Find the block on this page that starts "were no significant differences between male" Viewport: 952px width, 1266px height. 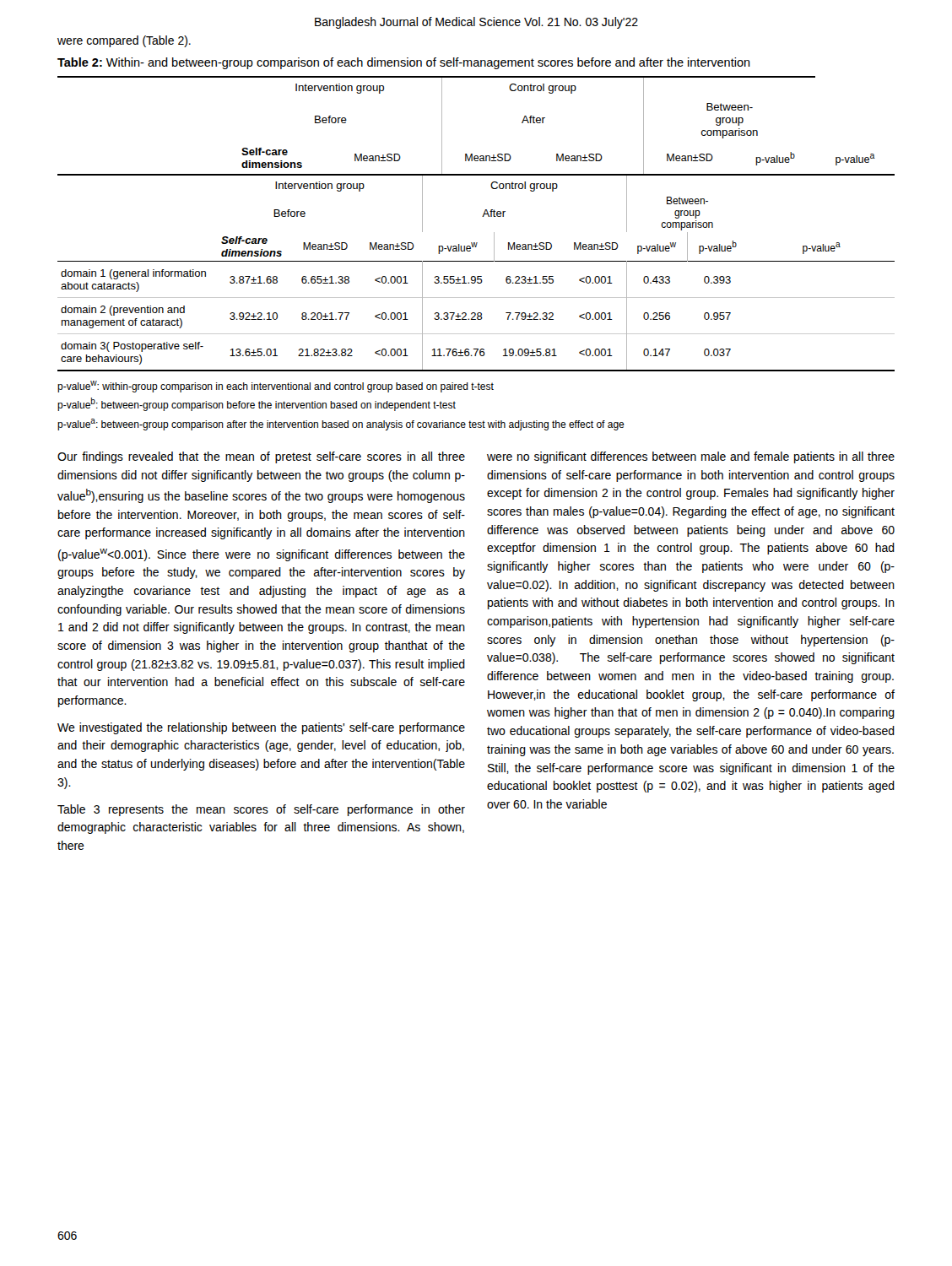(x=691, y=631)
